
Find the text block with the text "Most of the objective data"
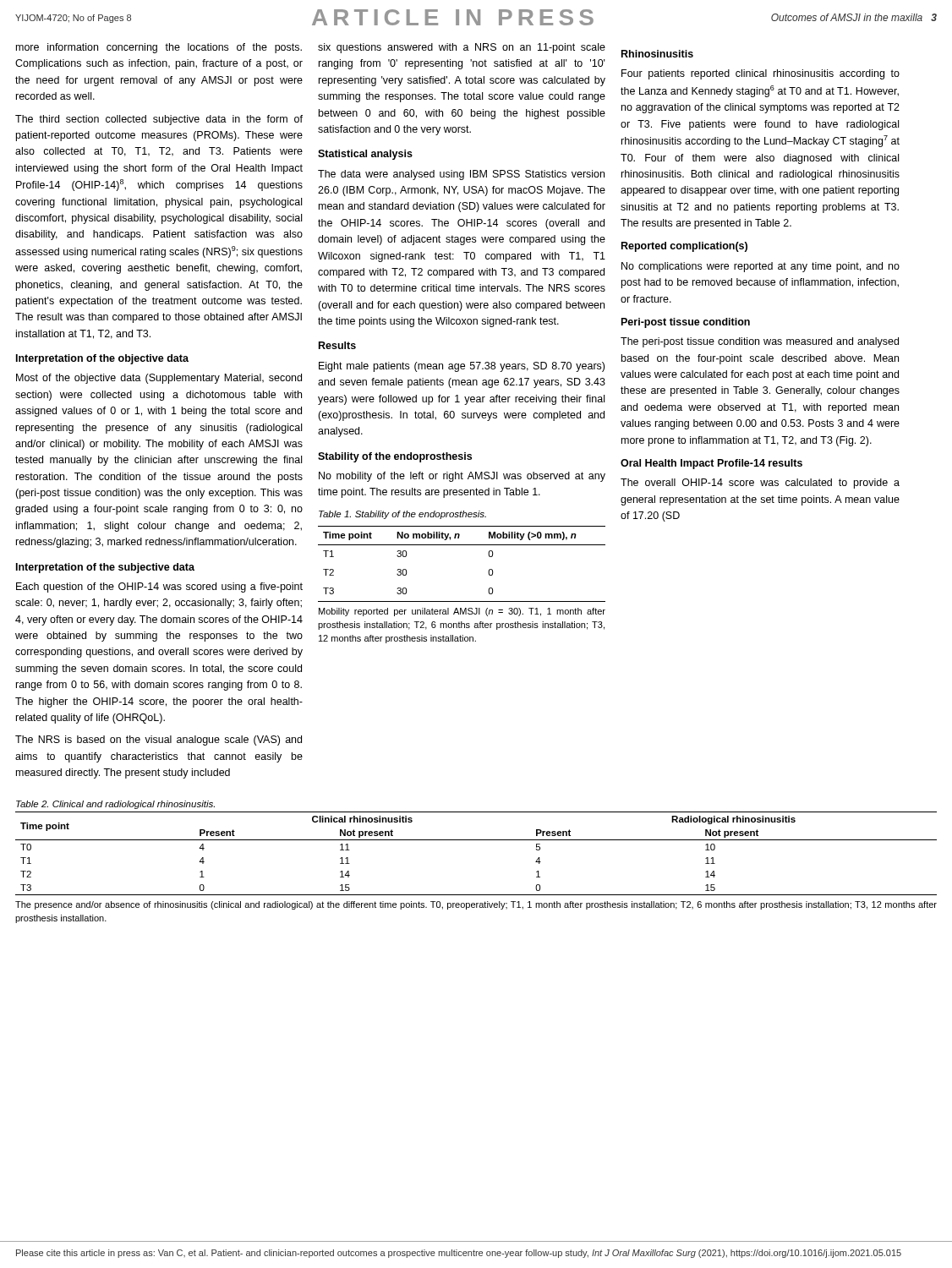coord(159,461)
